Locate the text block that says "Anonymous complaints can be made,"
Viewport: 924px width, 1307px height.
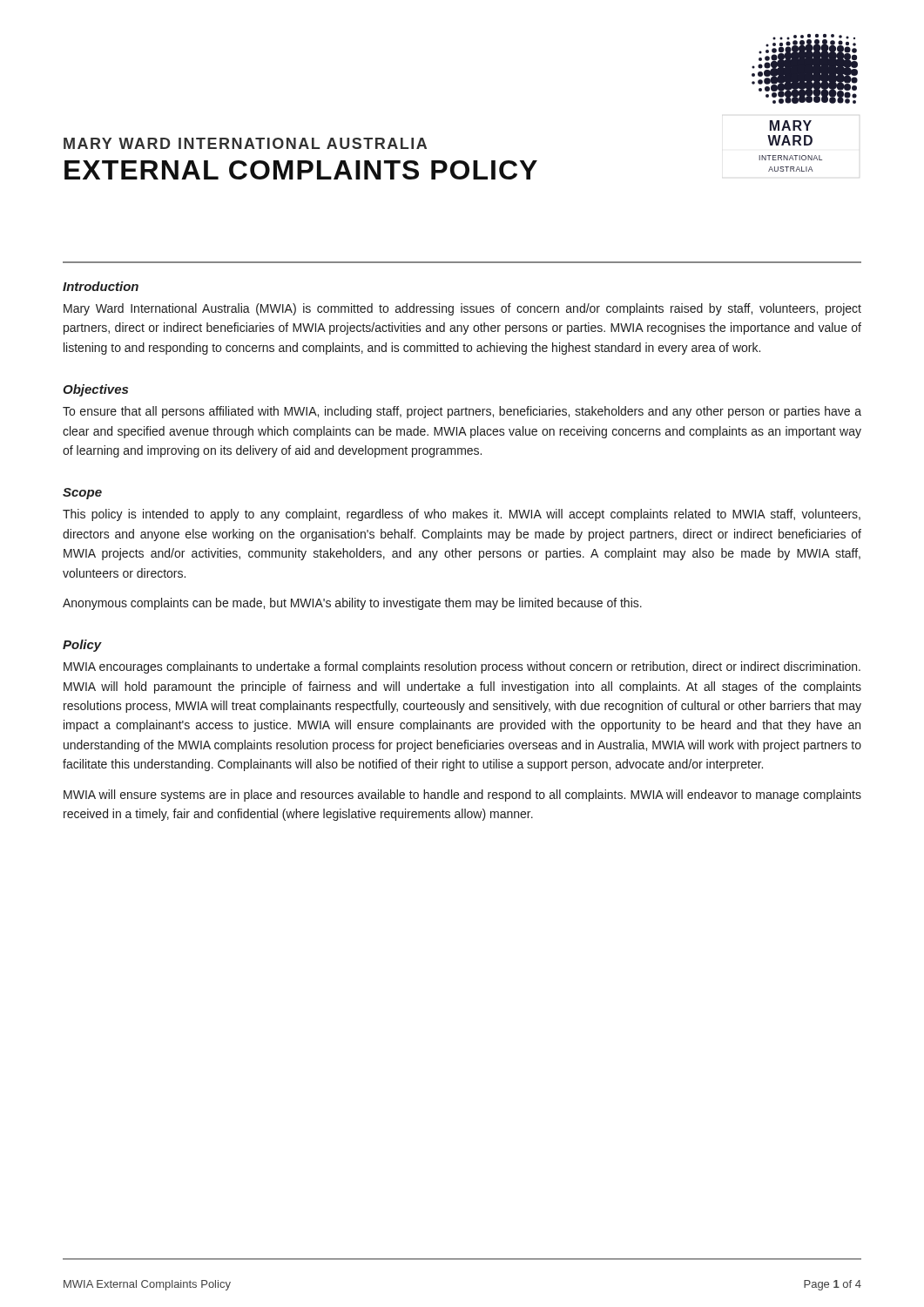pyautogui.click(x=353, y=603)
